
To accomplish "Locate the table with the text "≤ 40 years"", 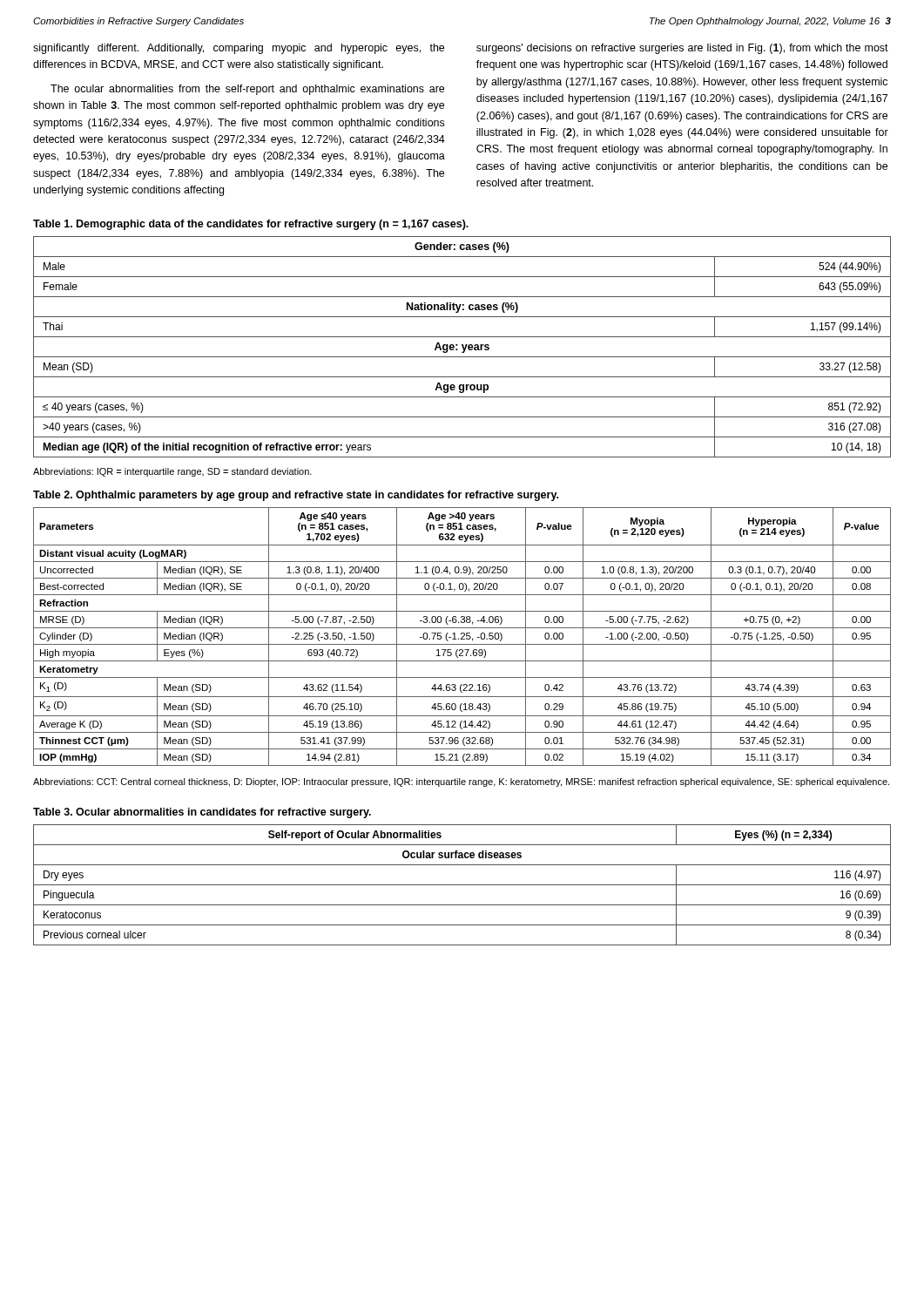I will (x=462, y=347).
